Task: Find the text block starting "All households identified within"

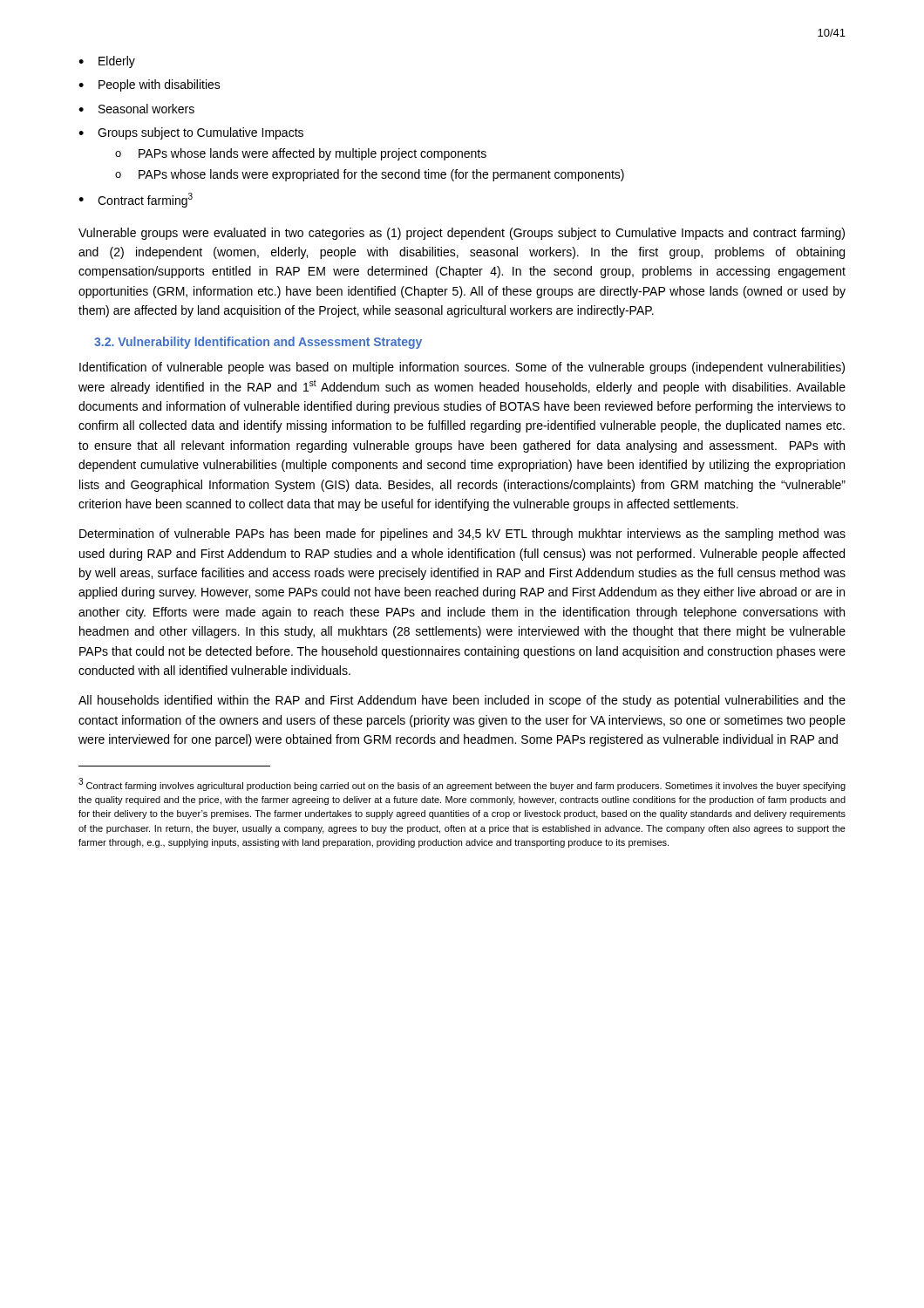Action: pos(462,720)
